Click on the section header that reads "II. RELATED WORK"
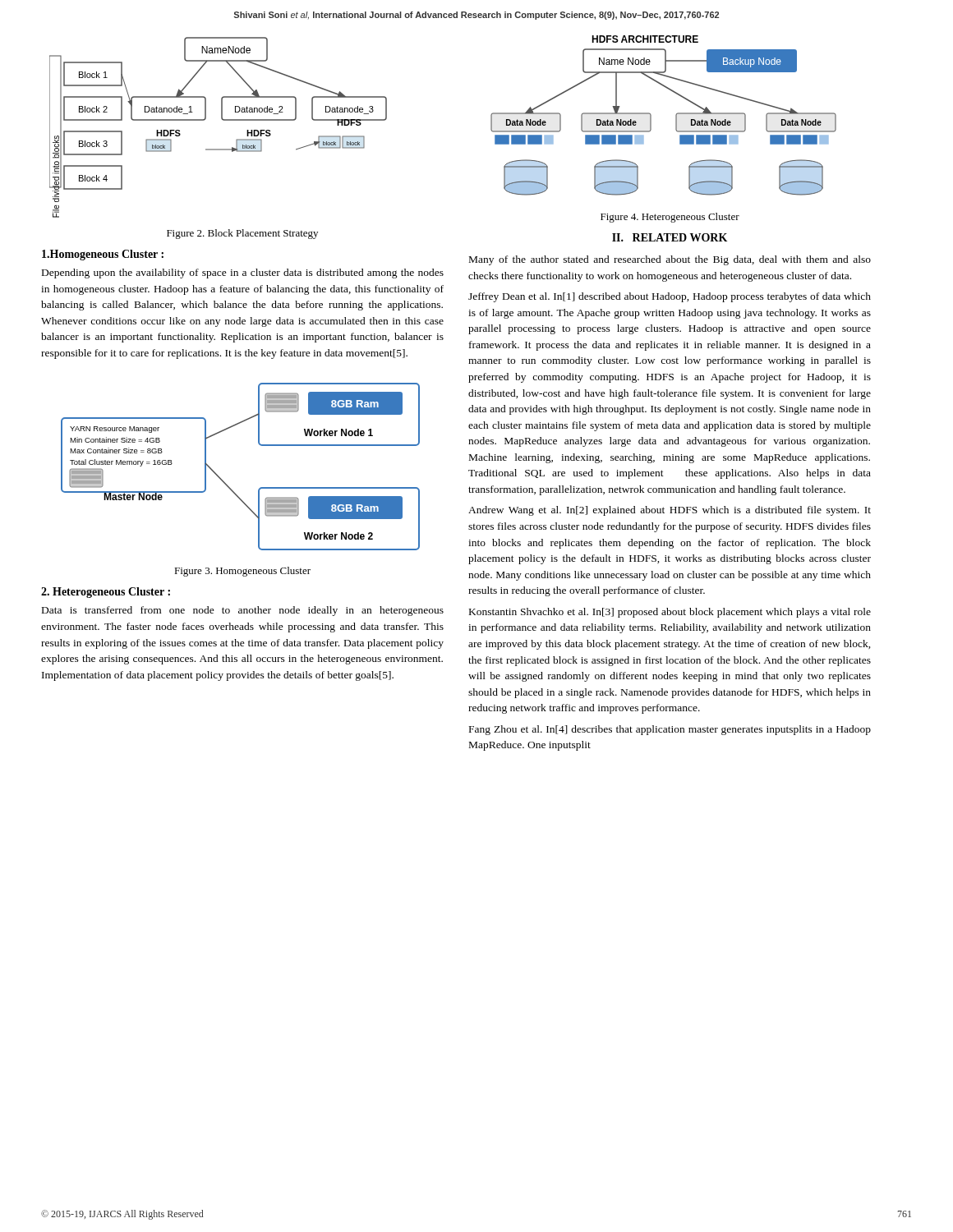This screenshot has height=1232, width=953. point(670,238)
